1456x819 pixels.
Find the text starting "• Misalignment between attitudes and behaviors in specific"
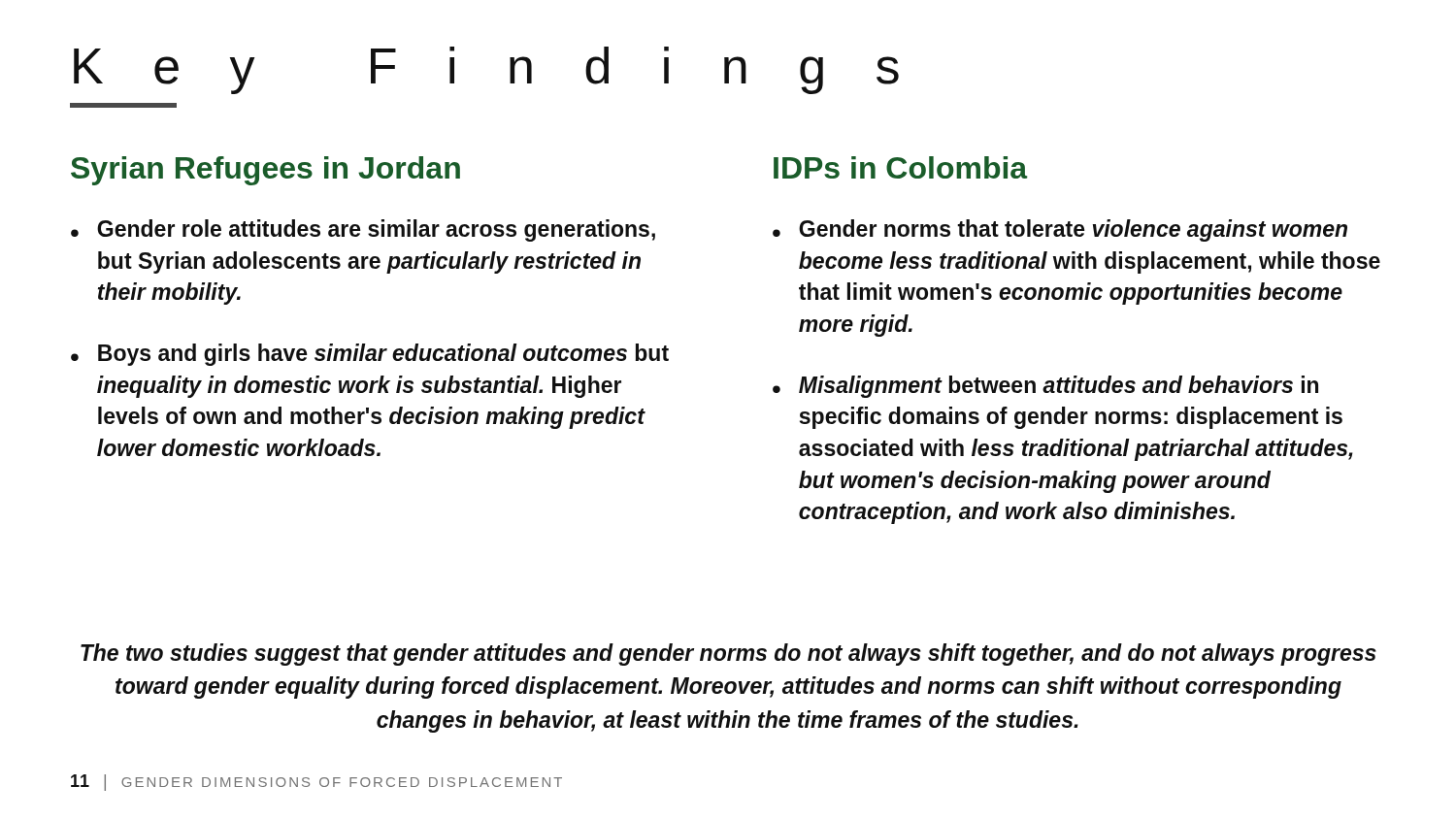(x=1079, y=449)
